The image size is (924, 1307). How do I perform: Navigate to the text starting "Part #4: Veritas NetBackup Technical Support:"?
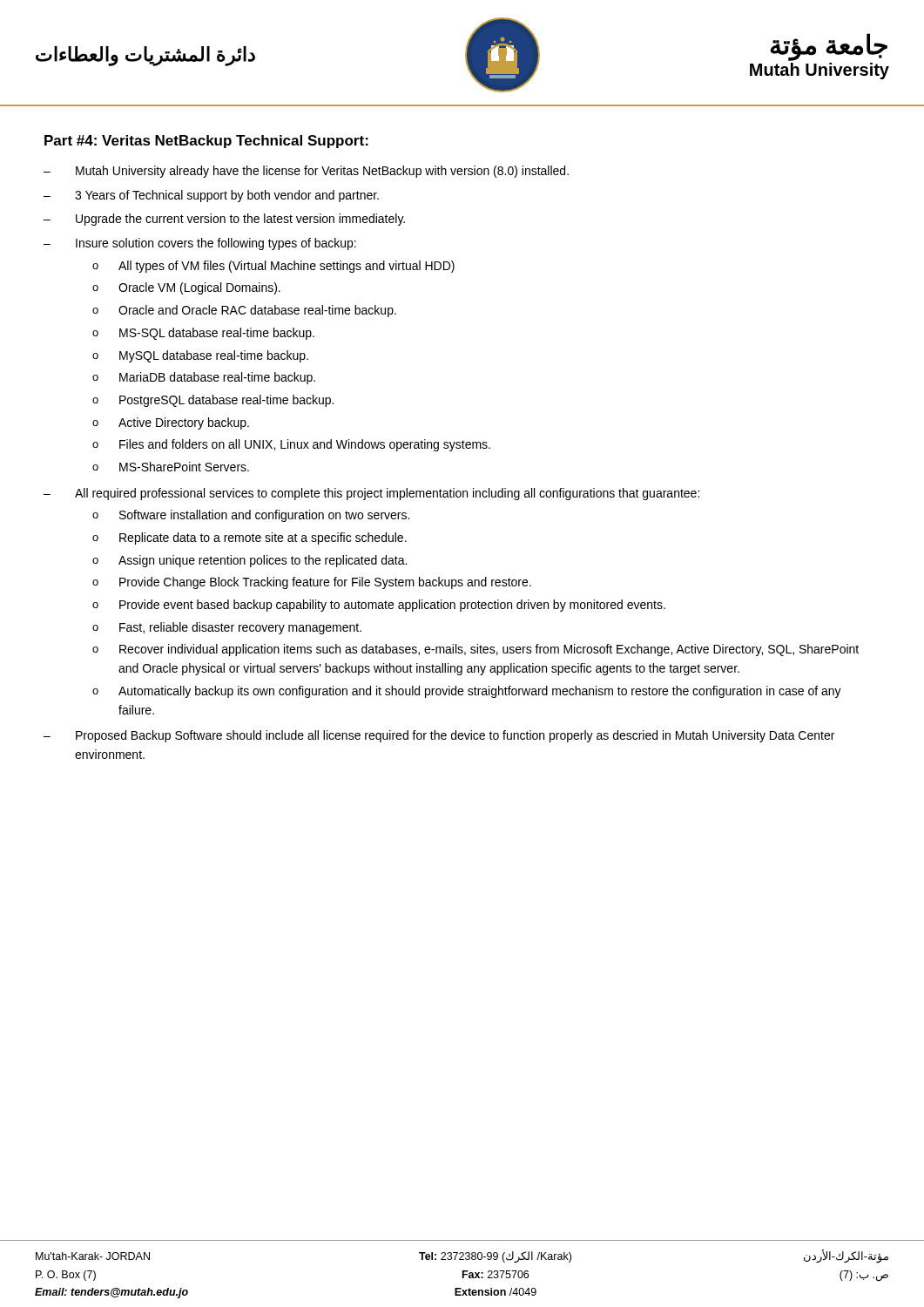coord(206,141)
